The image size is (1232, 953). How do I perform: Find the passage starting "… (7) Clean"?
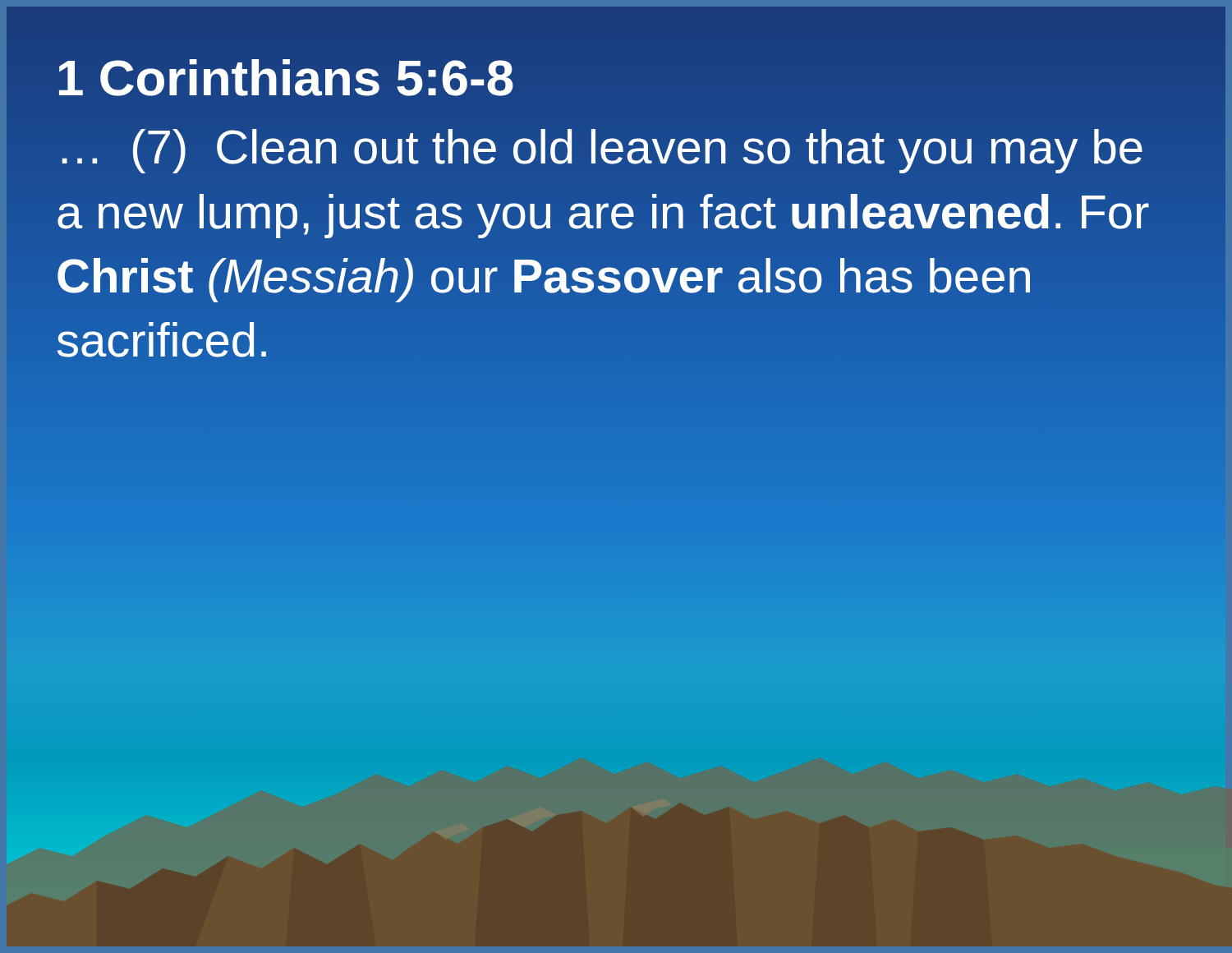point(616,244)
